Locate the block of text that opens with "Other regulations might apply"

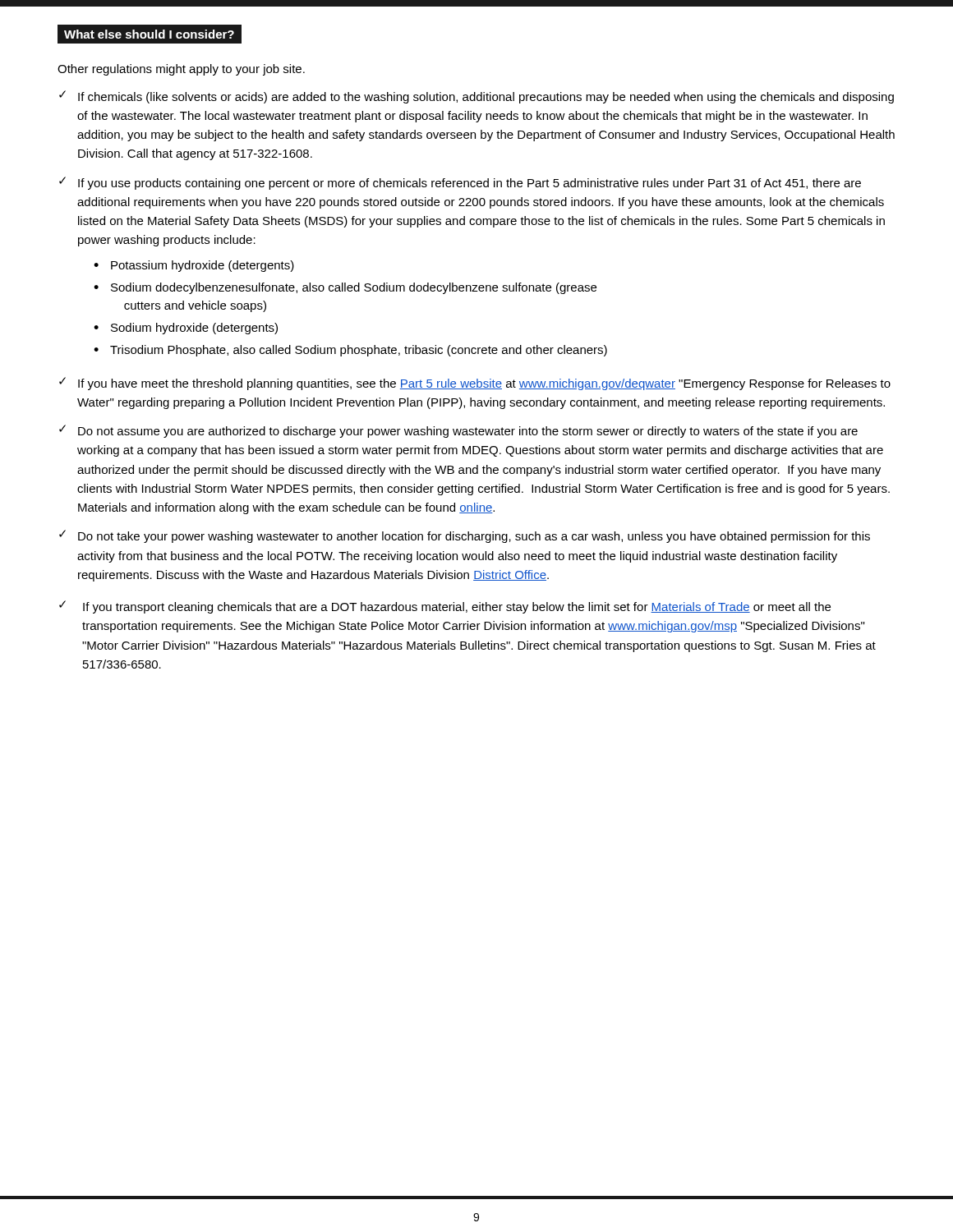(181, 69)
